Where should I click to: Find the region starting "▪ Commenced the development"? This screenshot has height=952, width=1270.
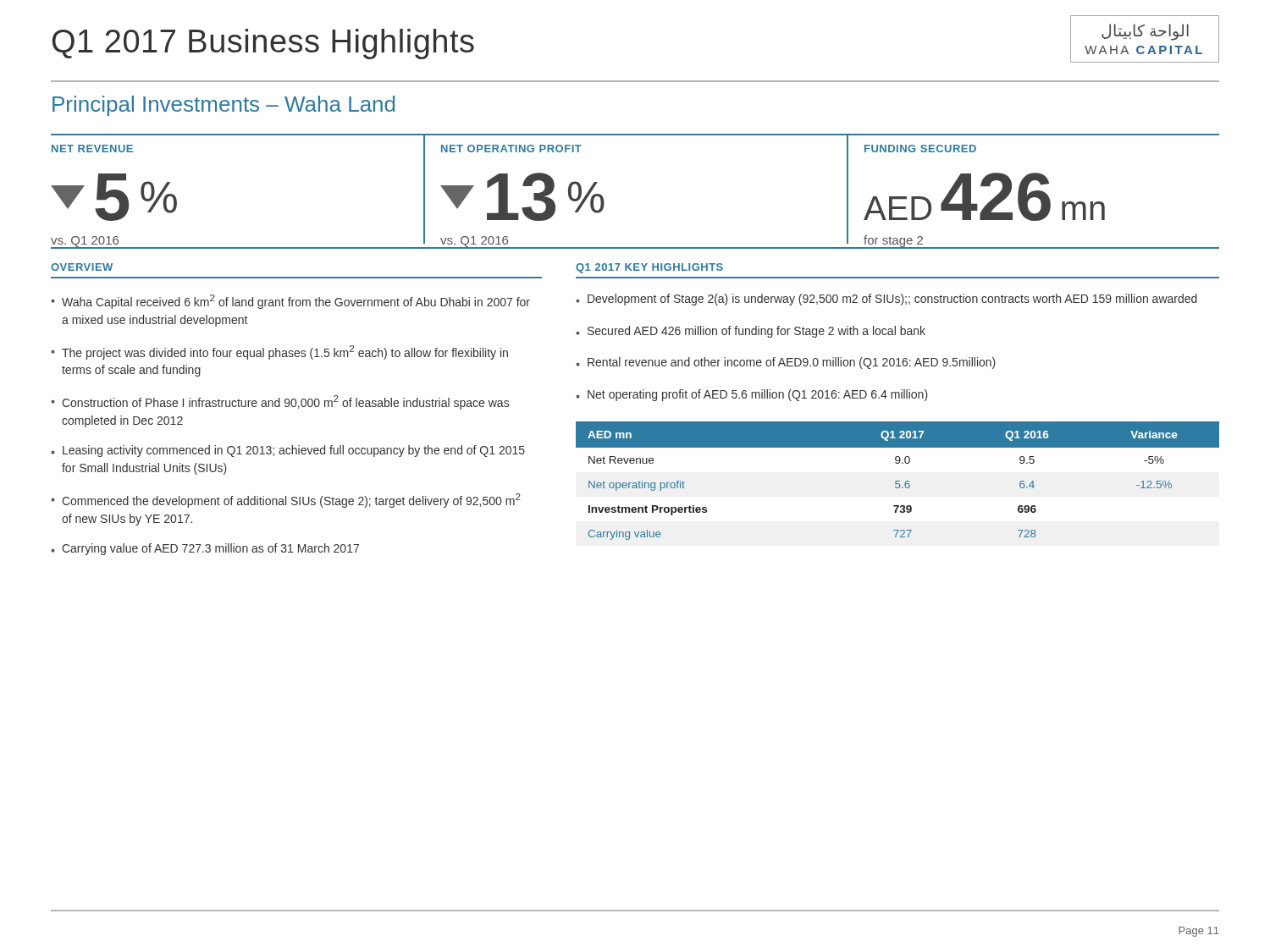292,508
